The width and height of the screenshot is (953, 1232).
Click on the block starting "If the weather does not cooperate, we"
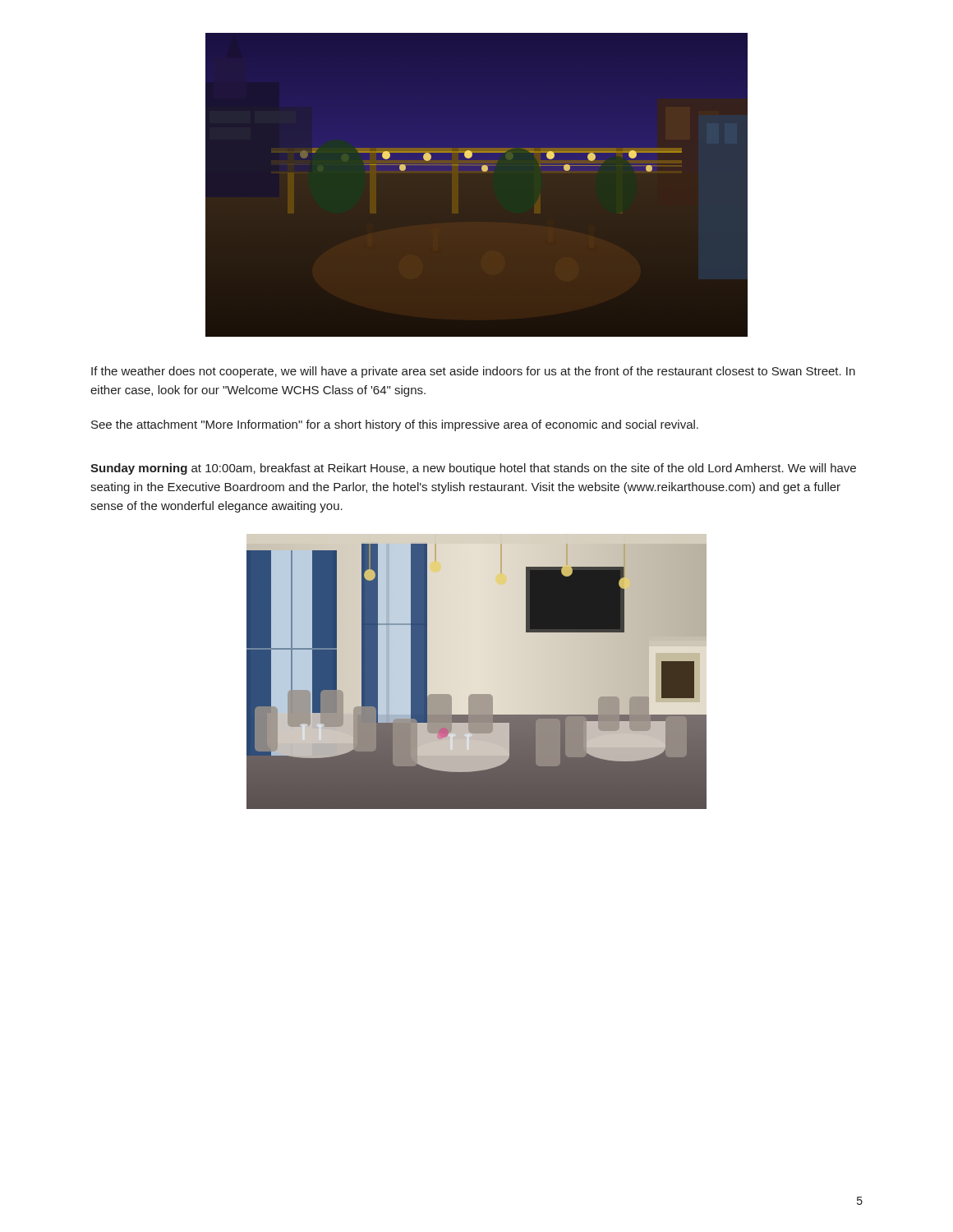[473, 380]
